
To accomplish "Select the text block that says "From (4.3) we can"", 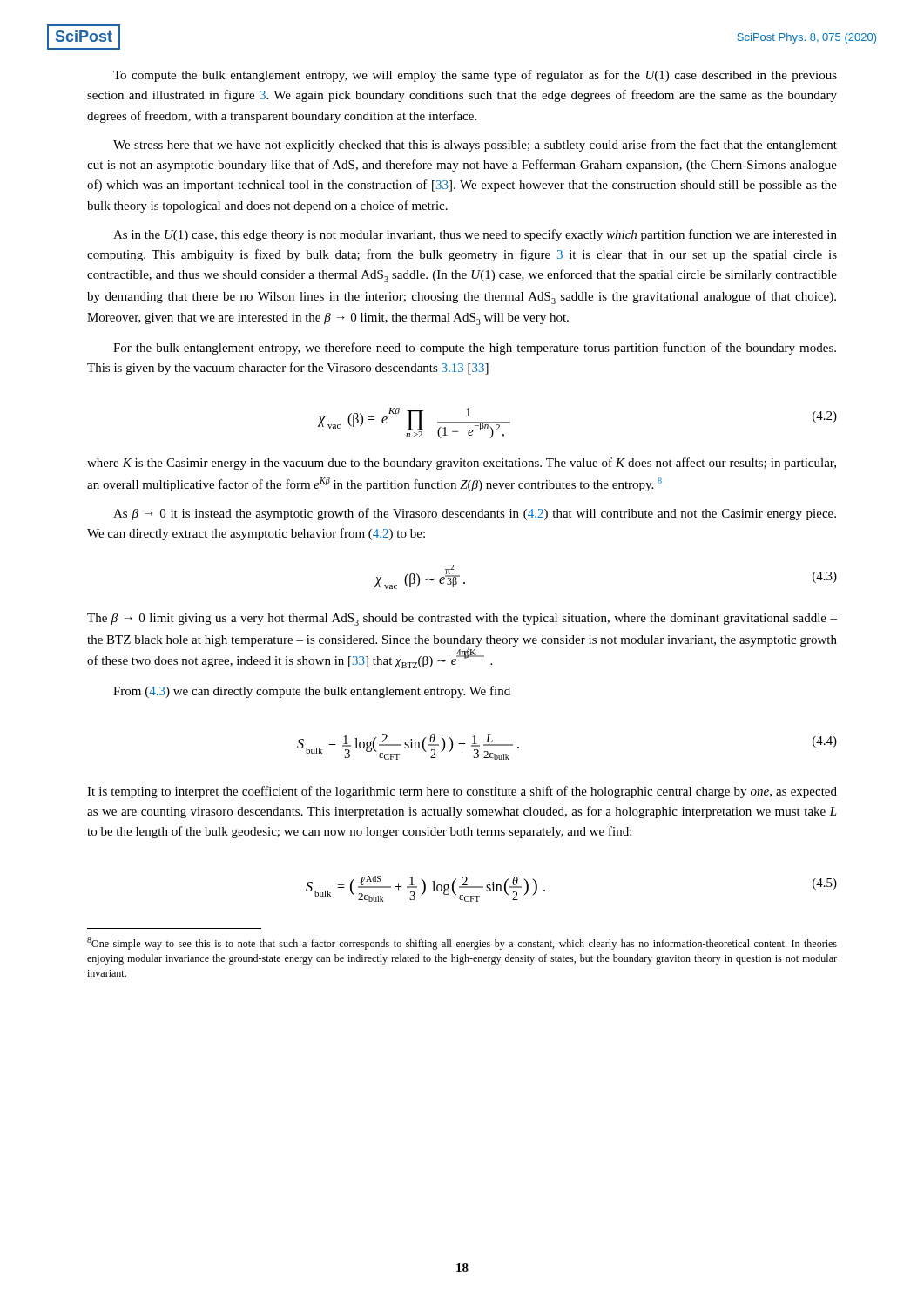I will coord(312,691).
